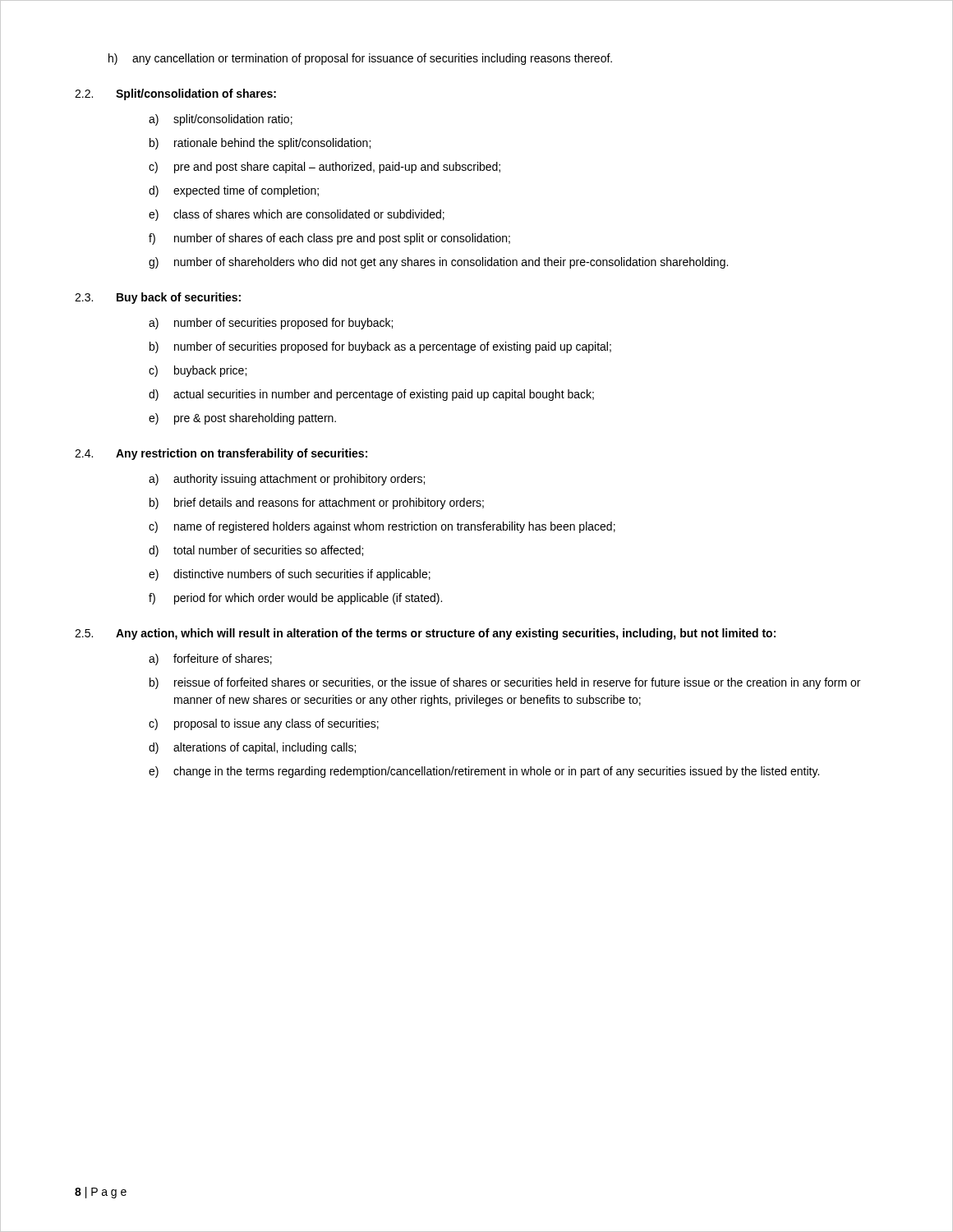Select the list item that says "b) rationale behind the split/consolidation;"
This screenshot has width=953, height=1232.
point(260,144)
